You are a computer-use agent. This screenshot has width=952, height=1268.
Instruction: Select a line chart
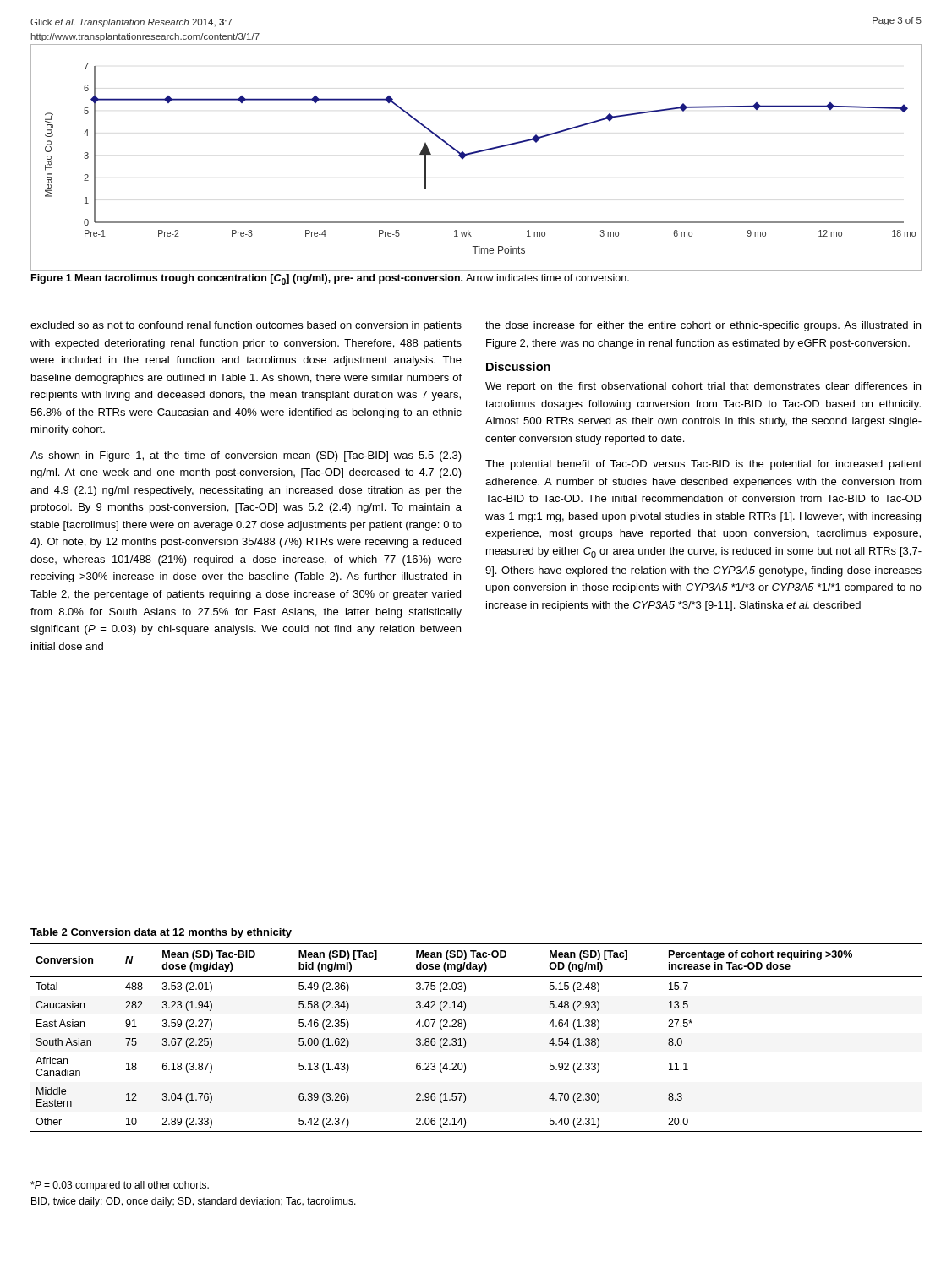point(476,157)
